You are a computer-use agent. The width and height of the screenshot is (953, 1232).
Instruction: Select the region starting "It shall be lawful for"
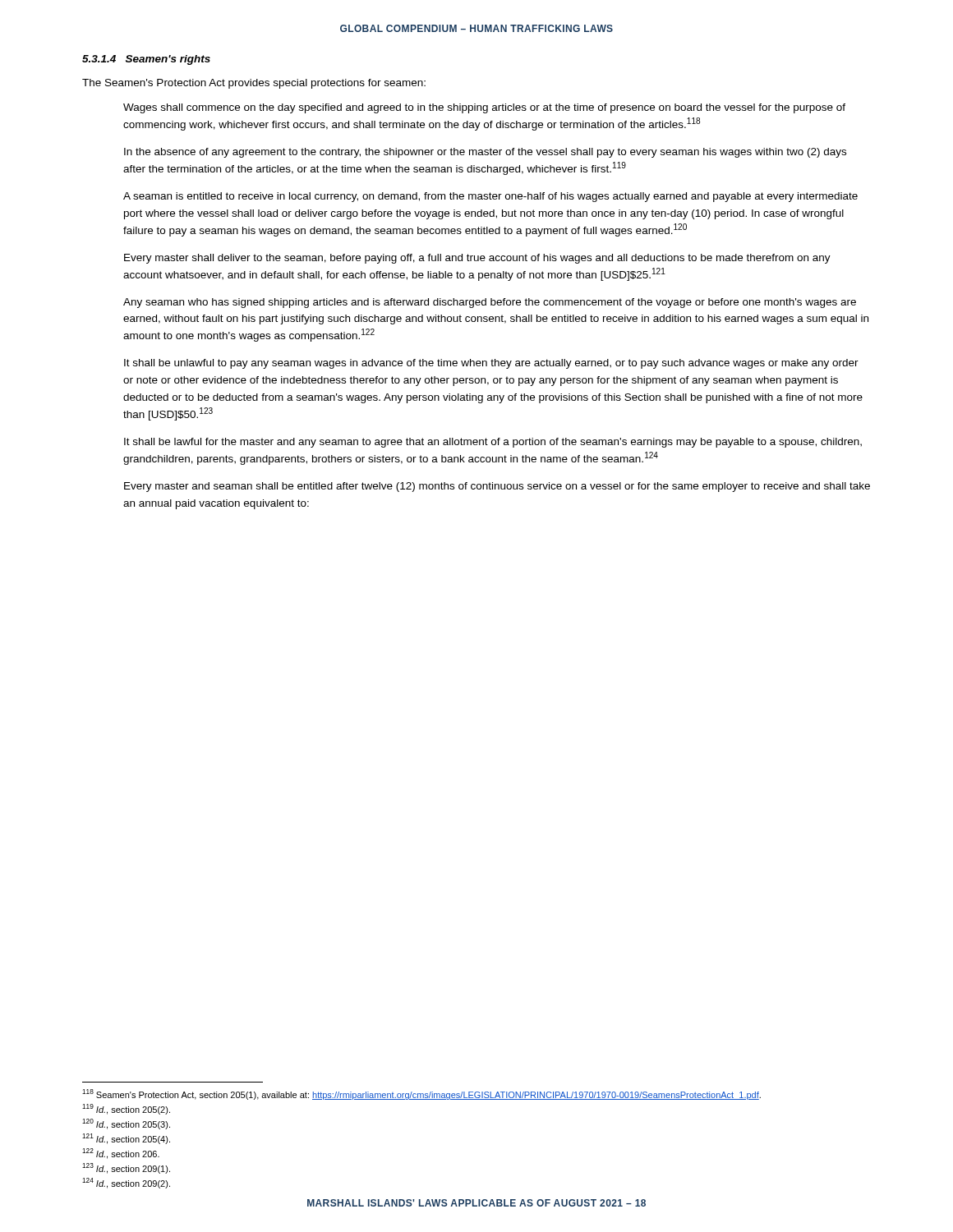coord(493,450)
